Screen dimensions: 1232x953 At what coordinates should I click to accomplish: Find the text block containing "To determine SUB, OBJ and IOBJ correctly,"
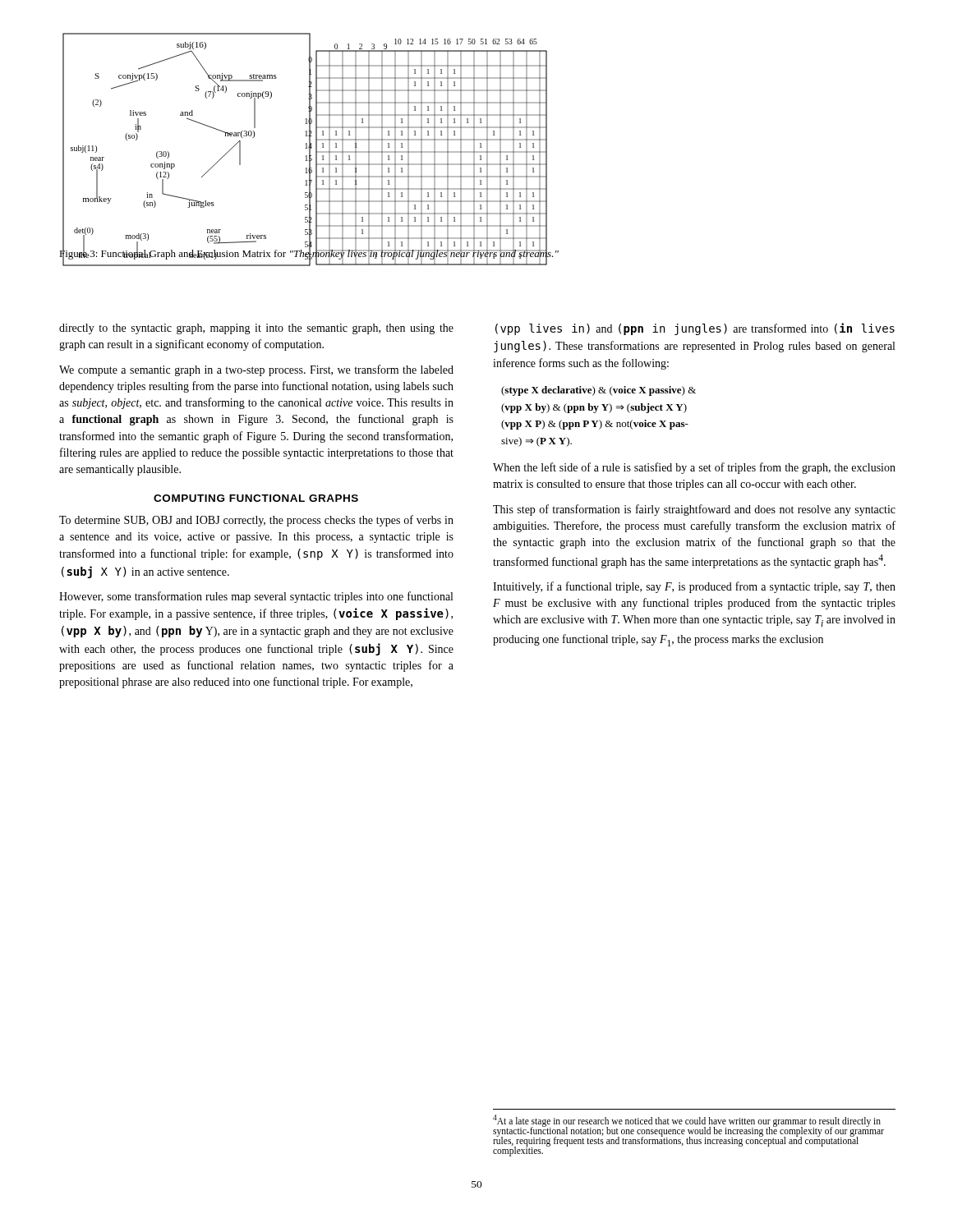(256, 602)
